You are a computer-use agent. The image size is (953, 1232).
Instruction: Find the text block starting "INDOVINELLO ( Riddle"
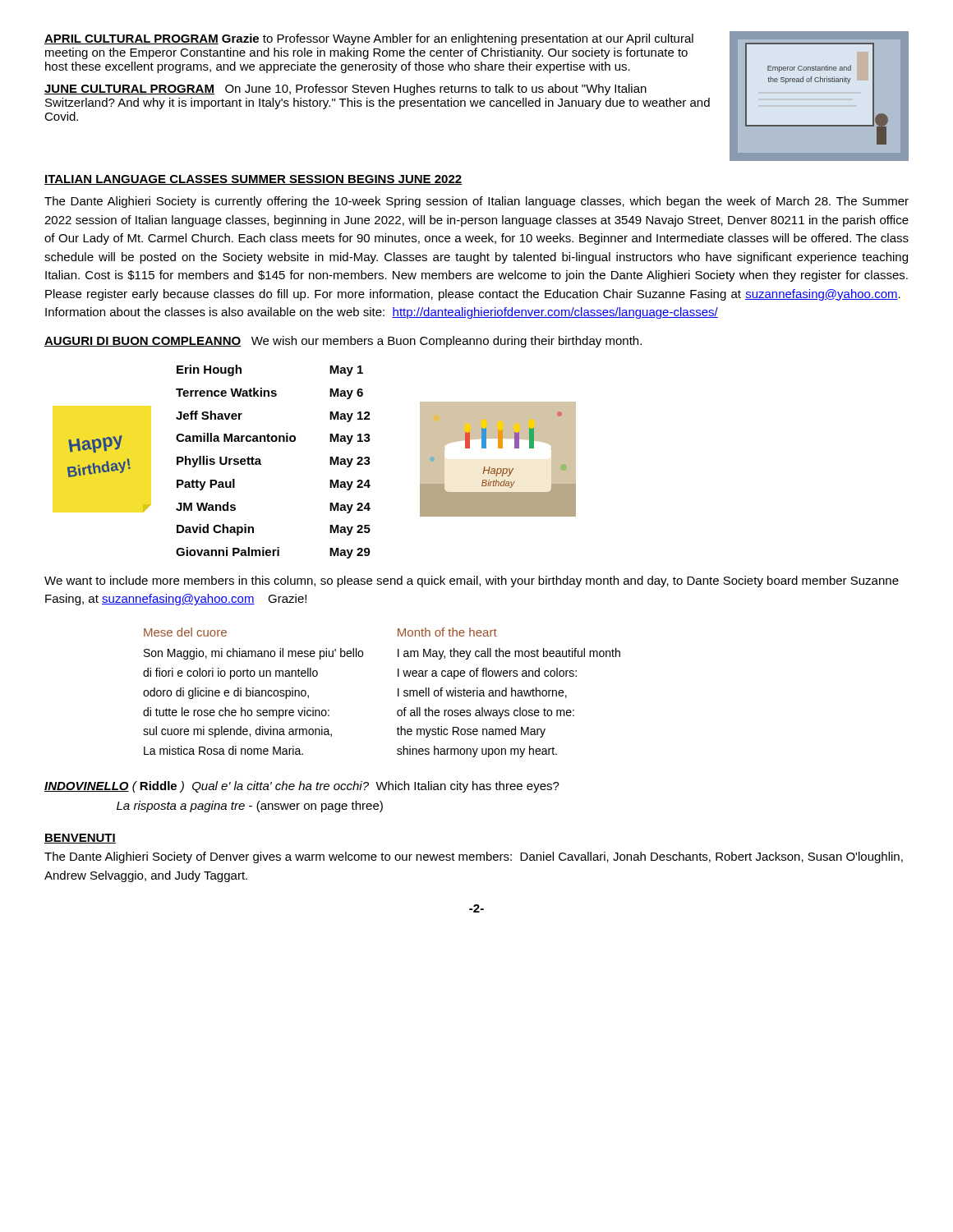(302, 796)
